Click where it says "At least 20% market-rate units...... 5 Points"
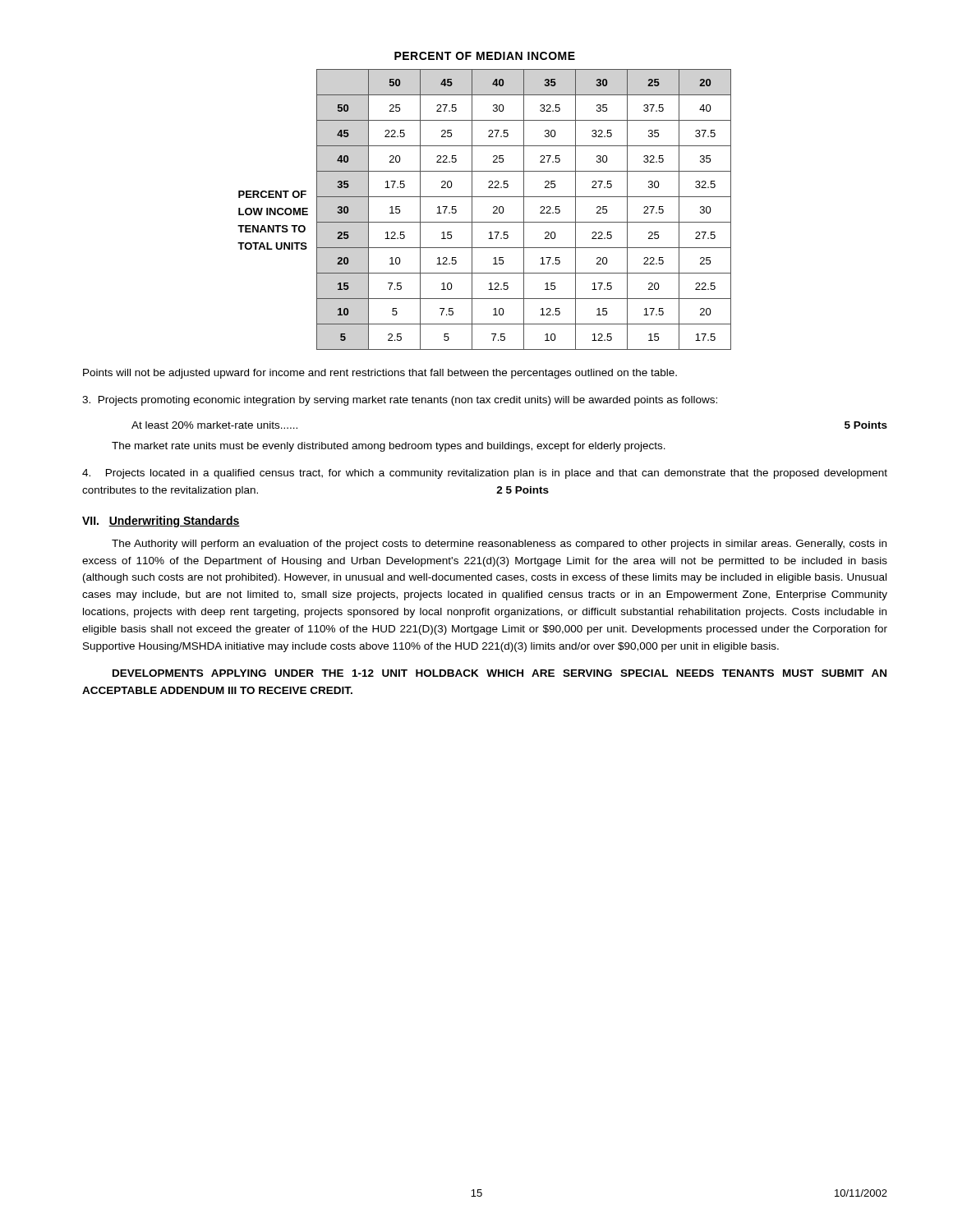Screen dimensions: 1232x953 (209, 426)
